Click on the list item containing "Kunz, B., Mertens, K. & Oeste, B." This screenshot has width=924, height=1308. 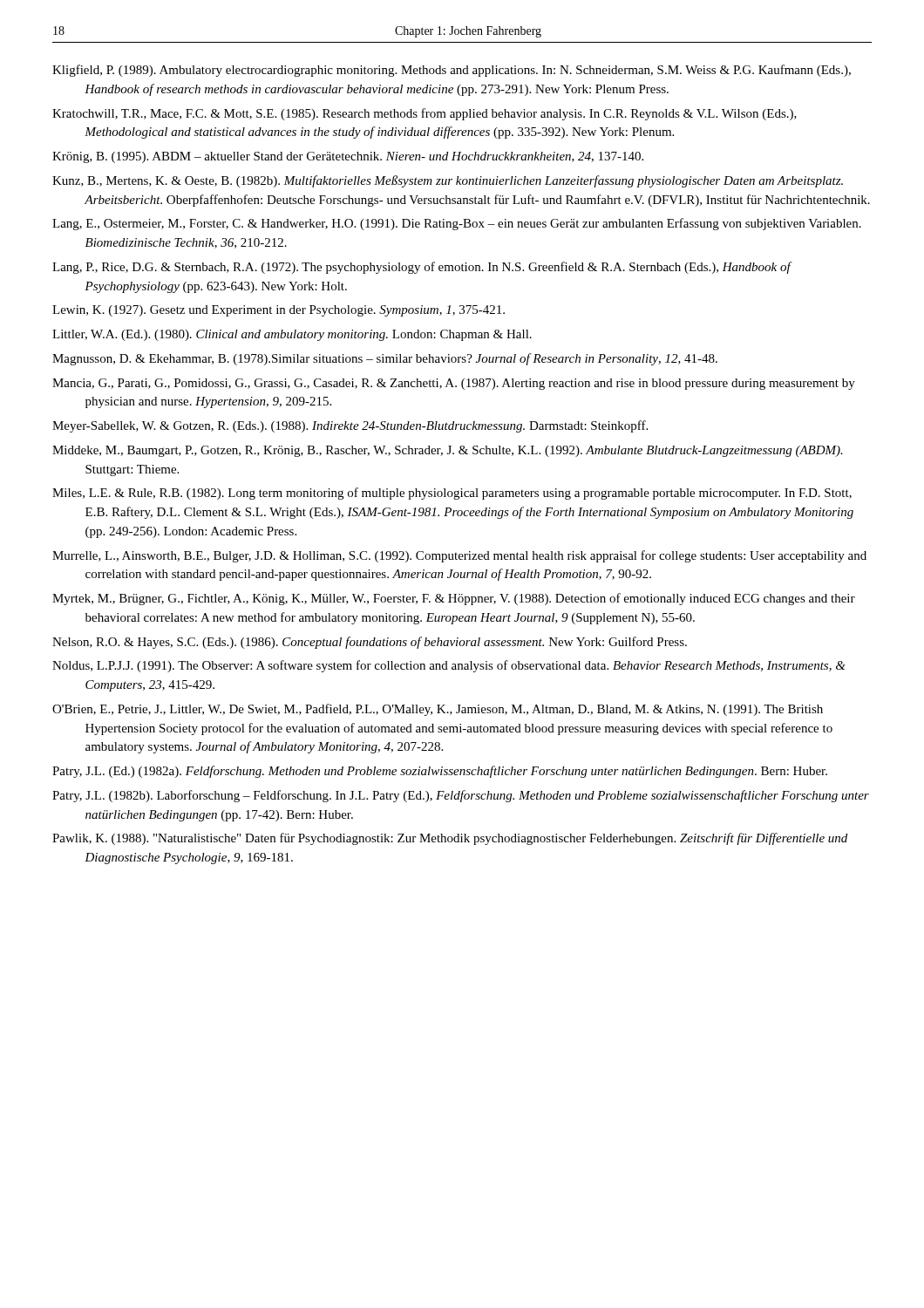461,190
